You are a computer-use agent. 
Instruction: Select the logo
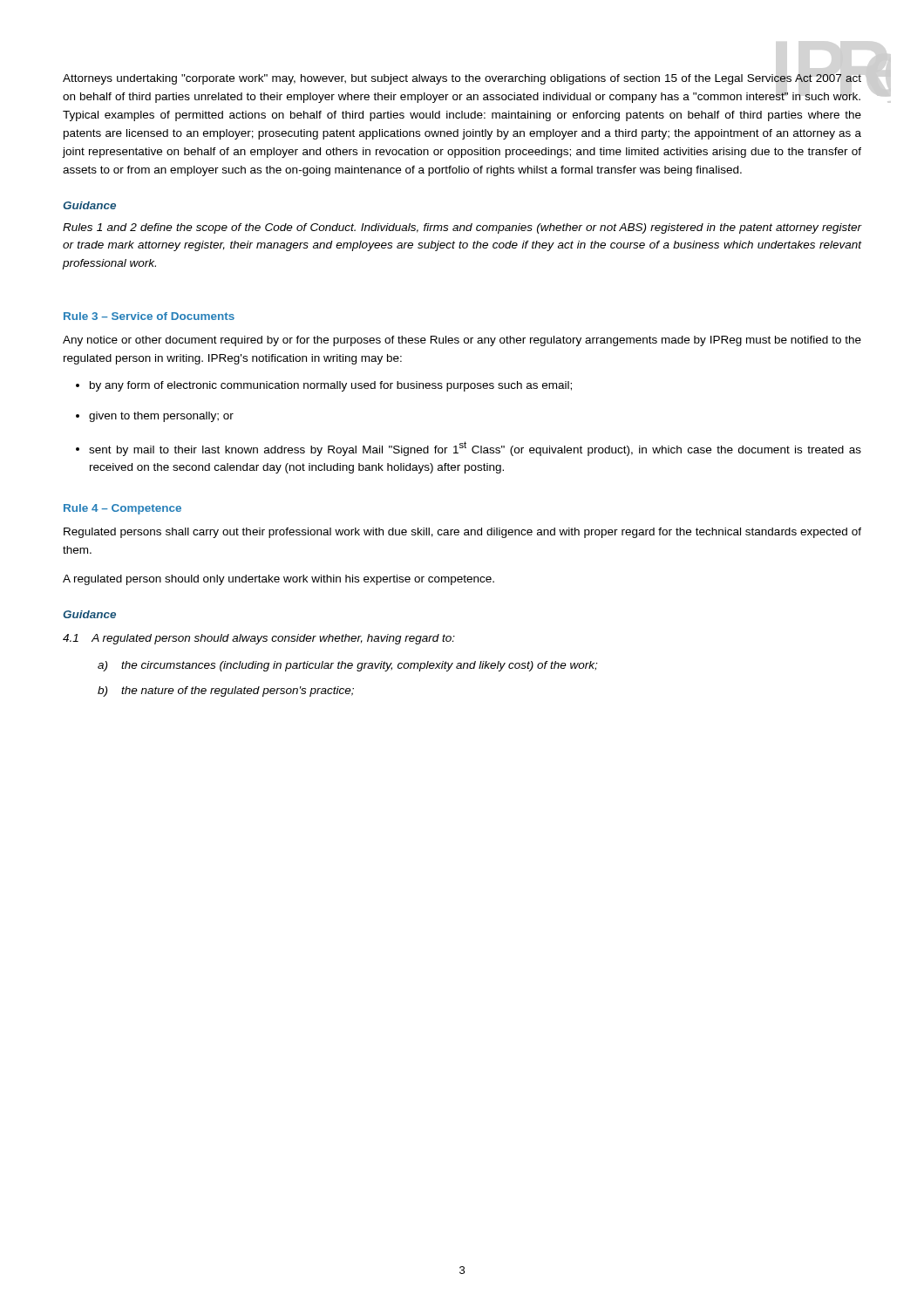(830, 64)
